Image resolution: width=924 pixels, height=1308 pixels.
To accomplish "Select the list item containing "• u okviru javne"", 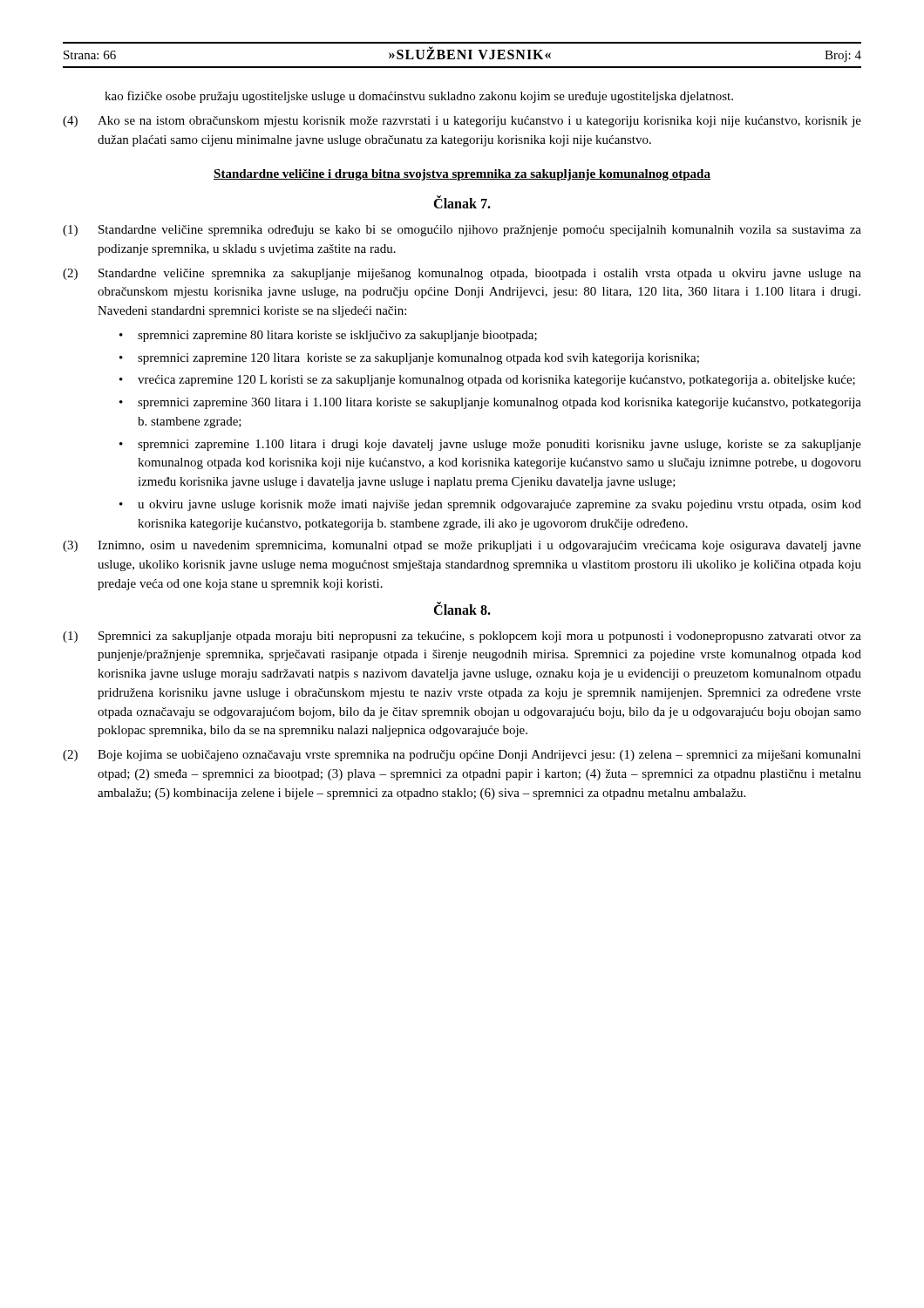I will point(490,514).
